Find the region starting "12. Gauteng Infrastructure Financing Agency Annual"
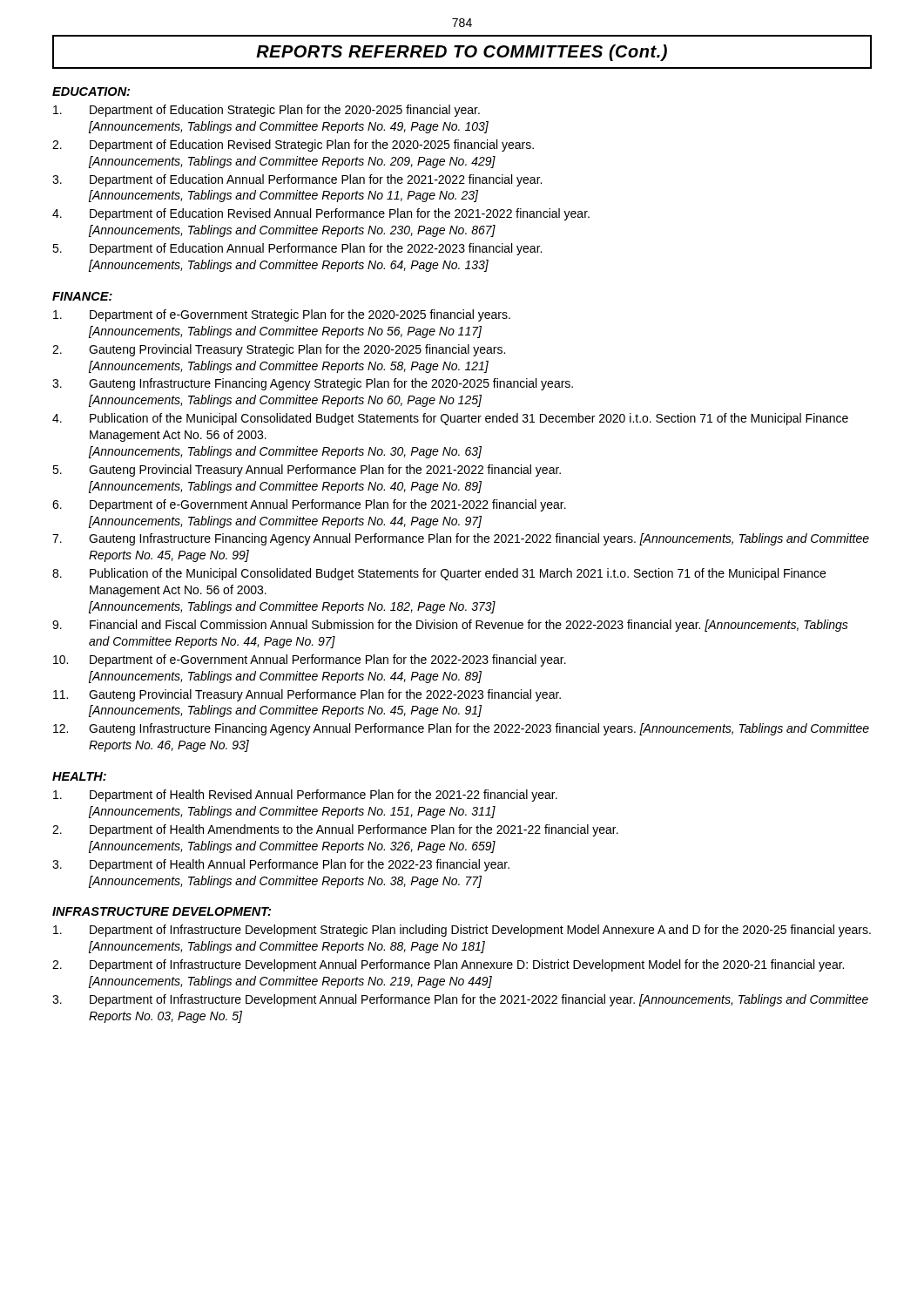Image resolution: width=924 pixels, height=1307 pixels. tap(462, 737)
